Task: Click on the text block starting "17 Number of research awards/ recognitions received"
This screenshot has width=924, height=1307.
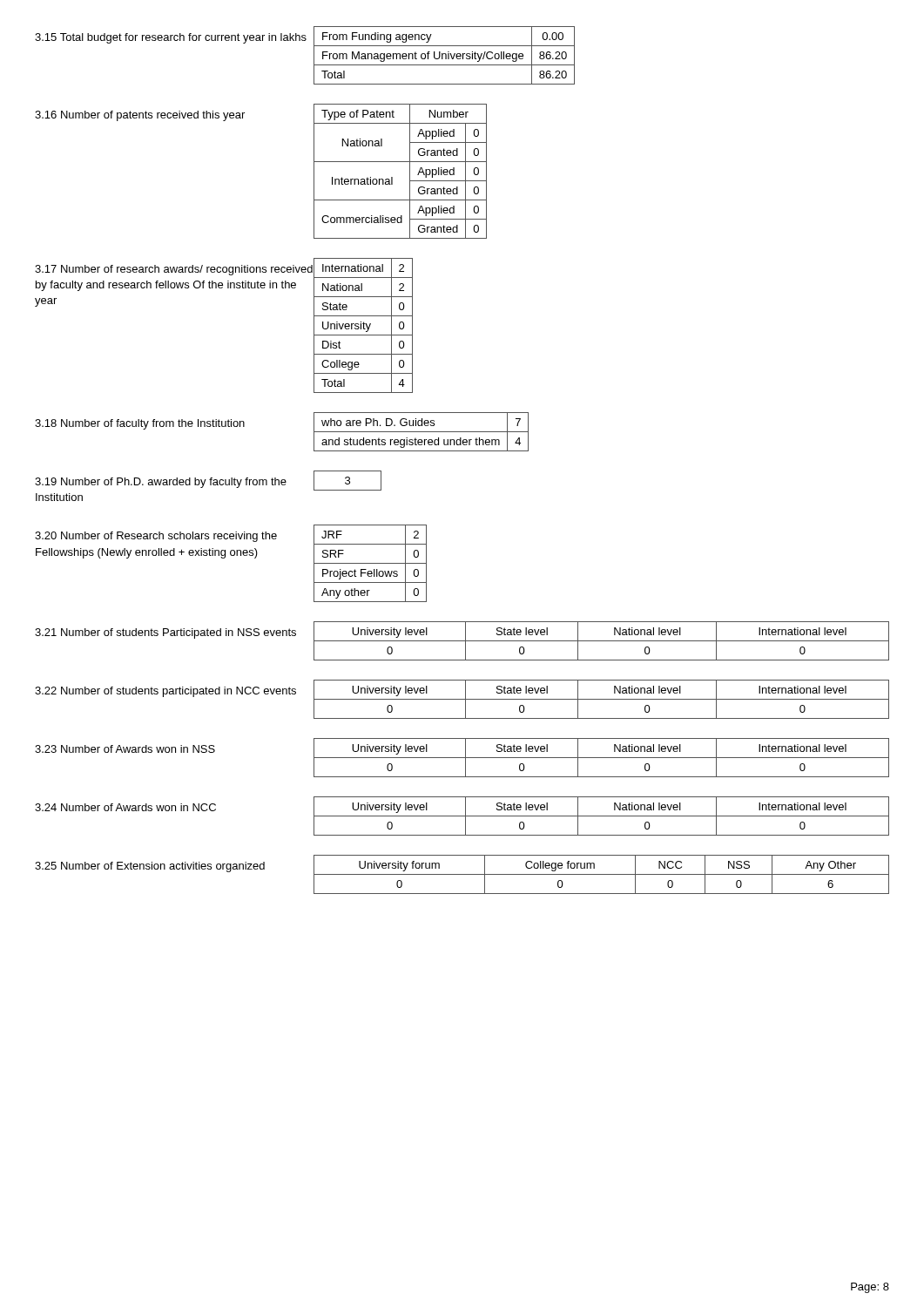Action: [x=174, y=285]
